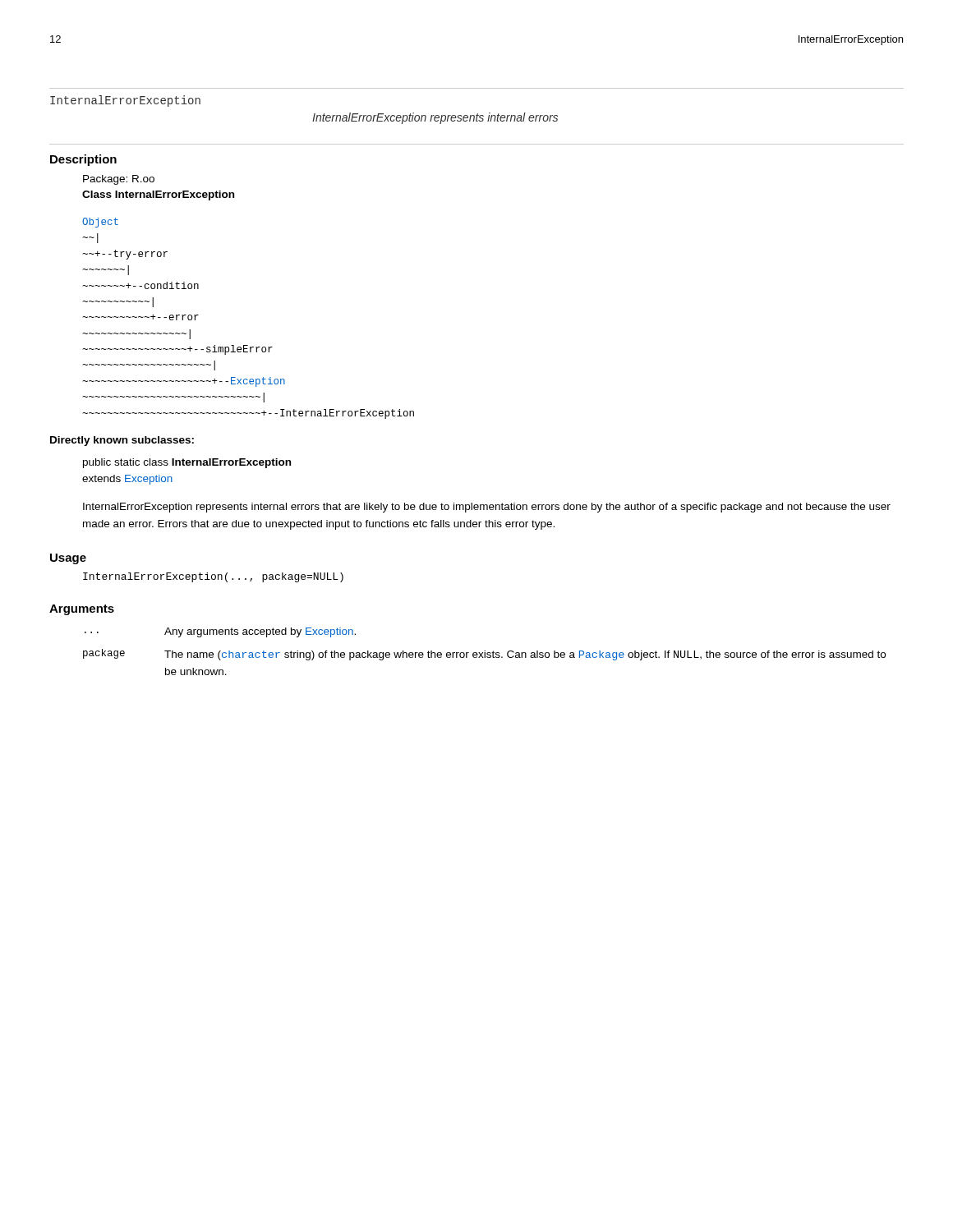Find the block on this page that starts "public static class InternalErrorException extends"
The image size is (953, 1232).
[187, 470]
